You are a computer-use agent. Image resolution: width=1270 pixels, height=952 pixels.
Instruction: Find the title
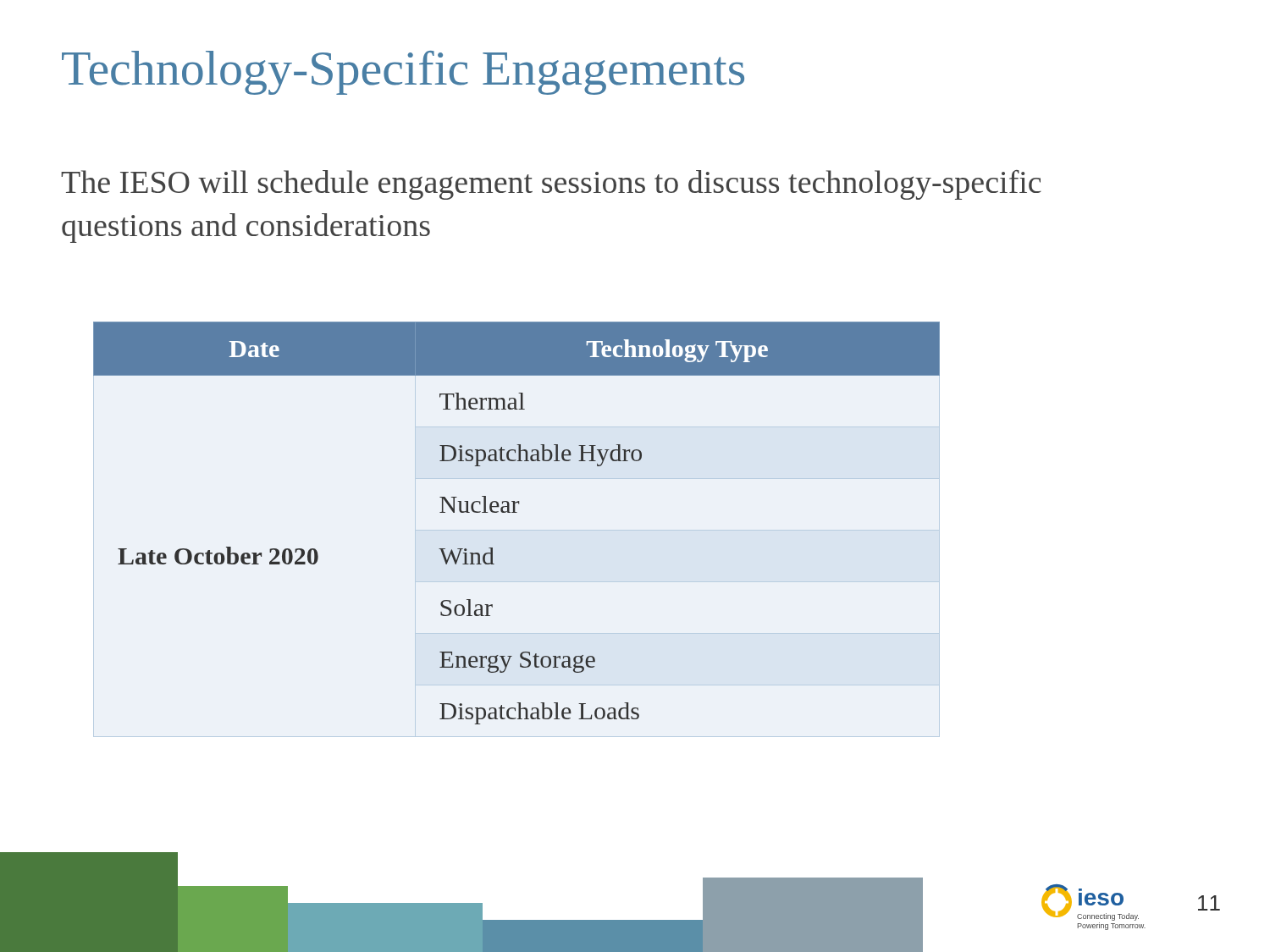click(404, 68)
